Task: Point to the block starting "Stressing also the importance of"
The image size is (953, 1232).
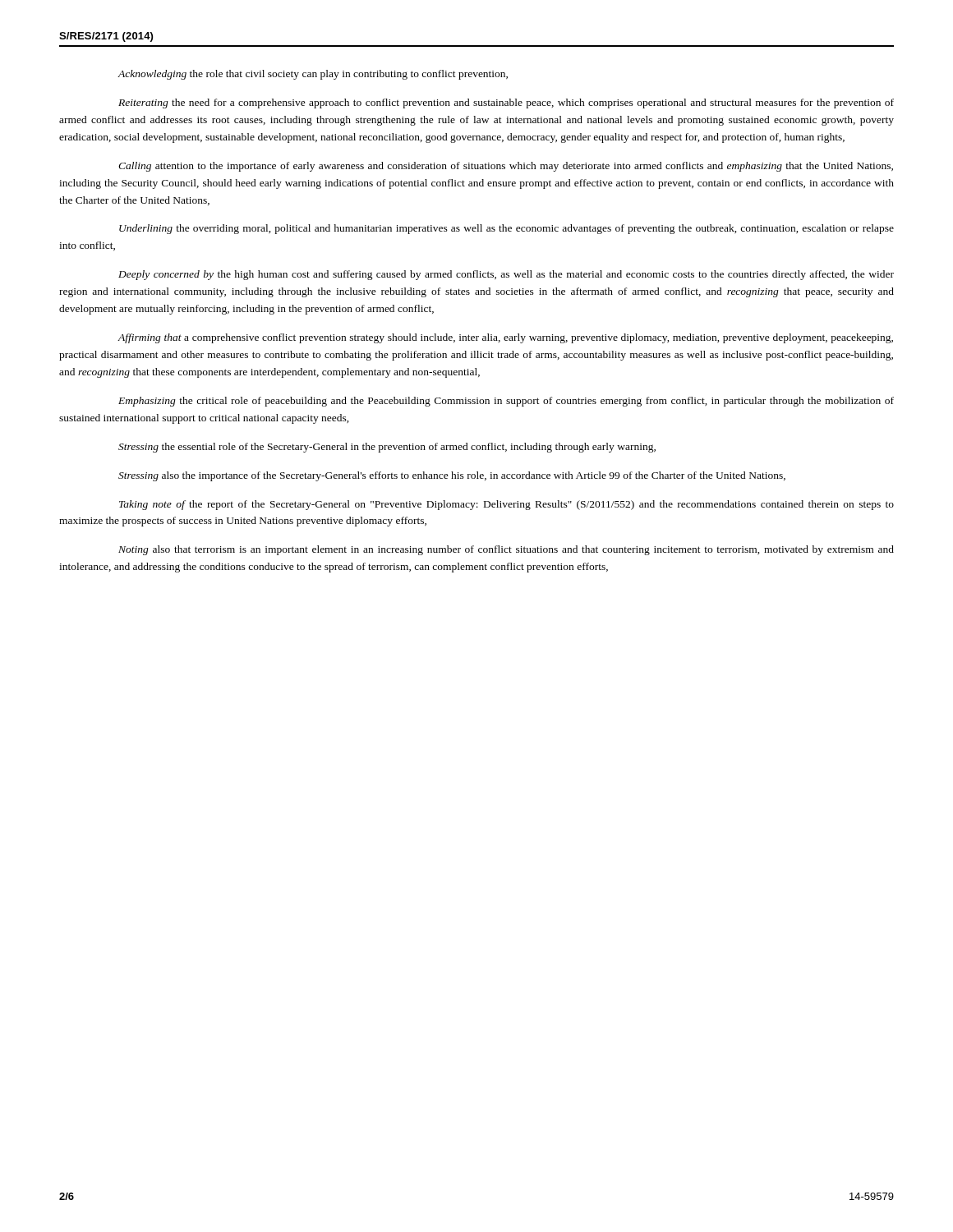Action: coord(452,475)
